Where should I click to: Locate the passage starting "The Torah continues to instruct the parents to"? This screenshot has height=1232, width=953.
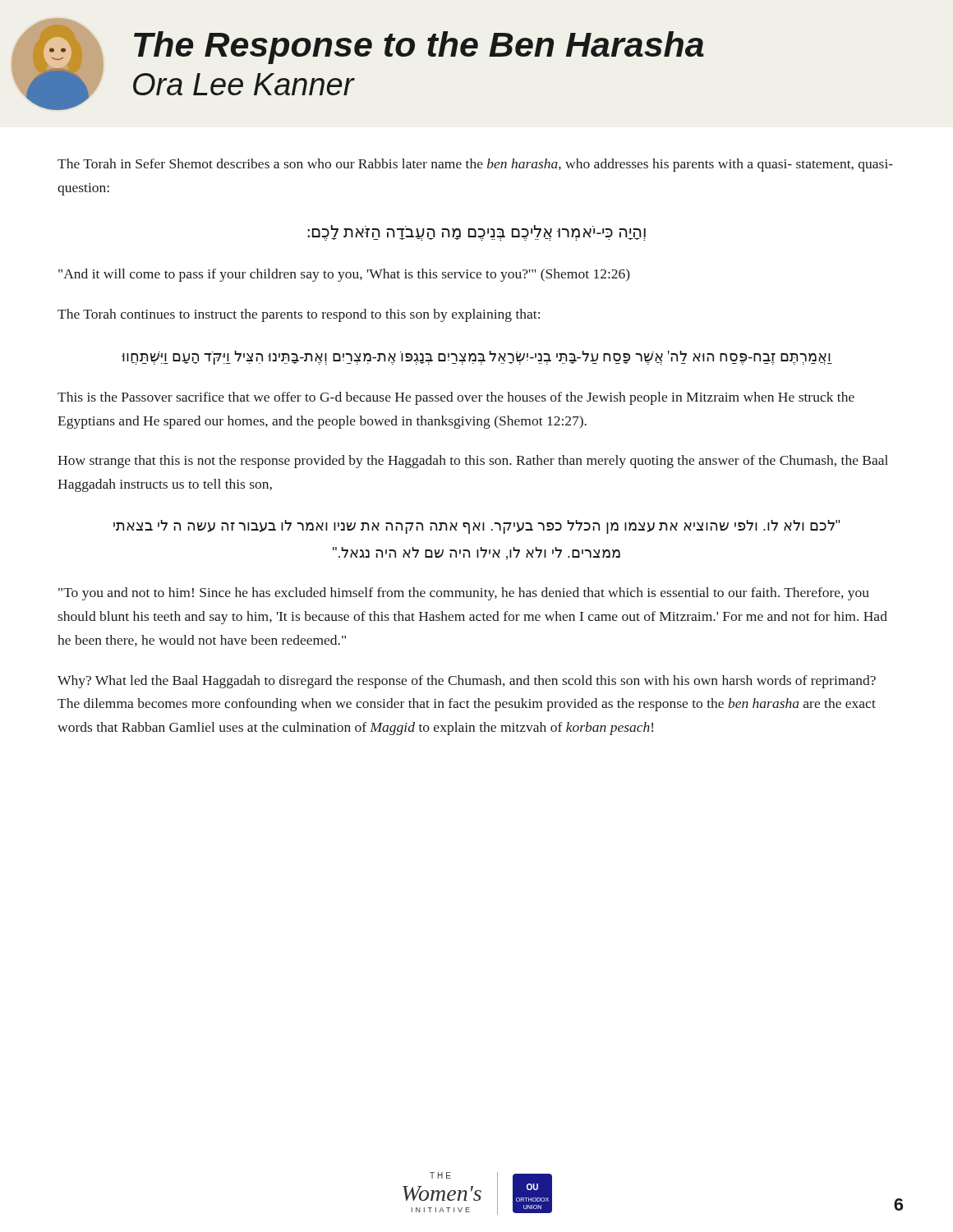299,313
